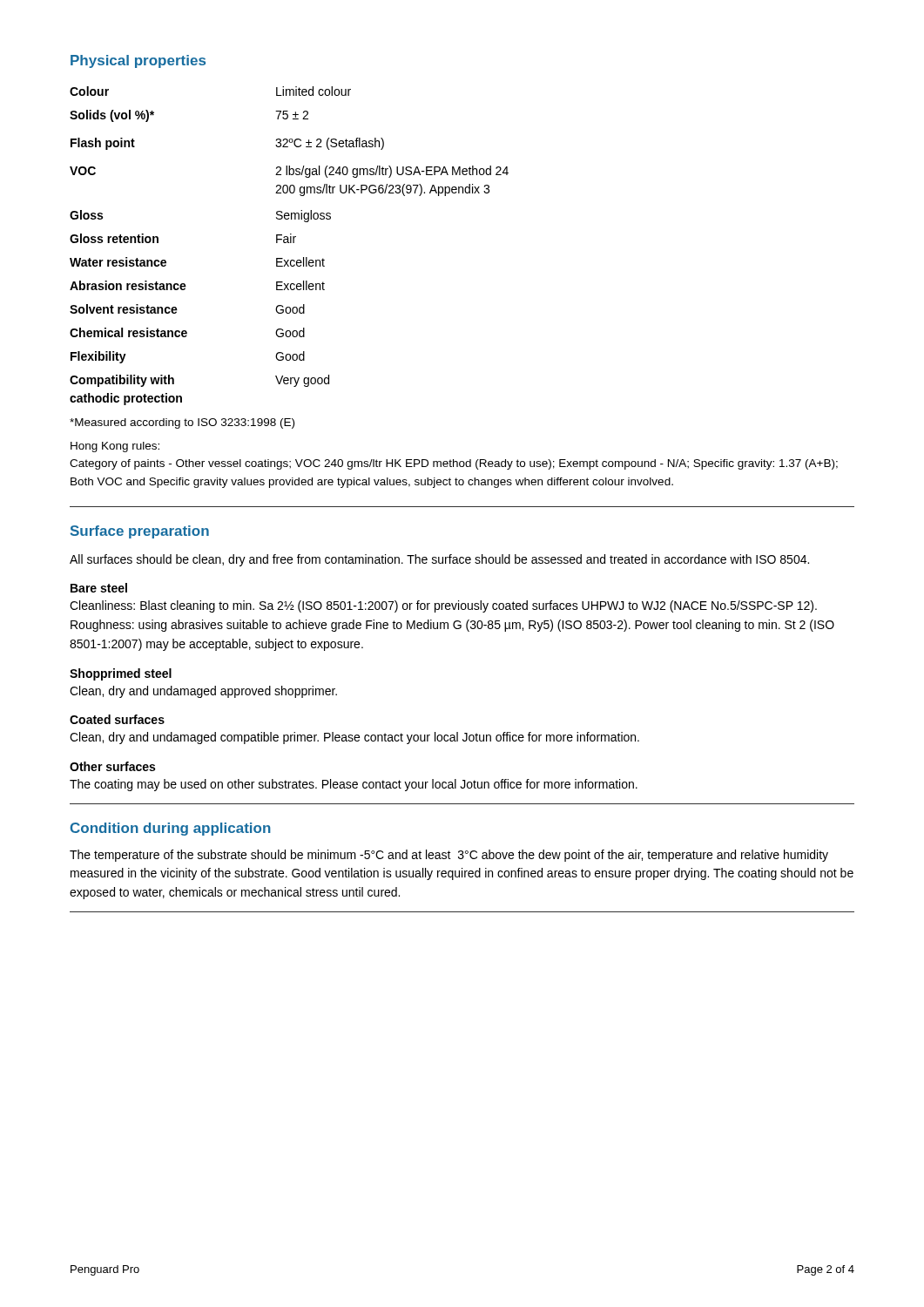Select the section header that reads "Surface preparation"
924x1307 pixels.
pos(140,531)
